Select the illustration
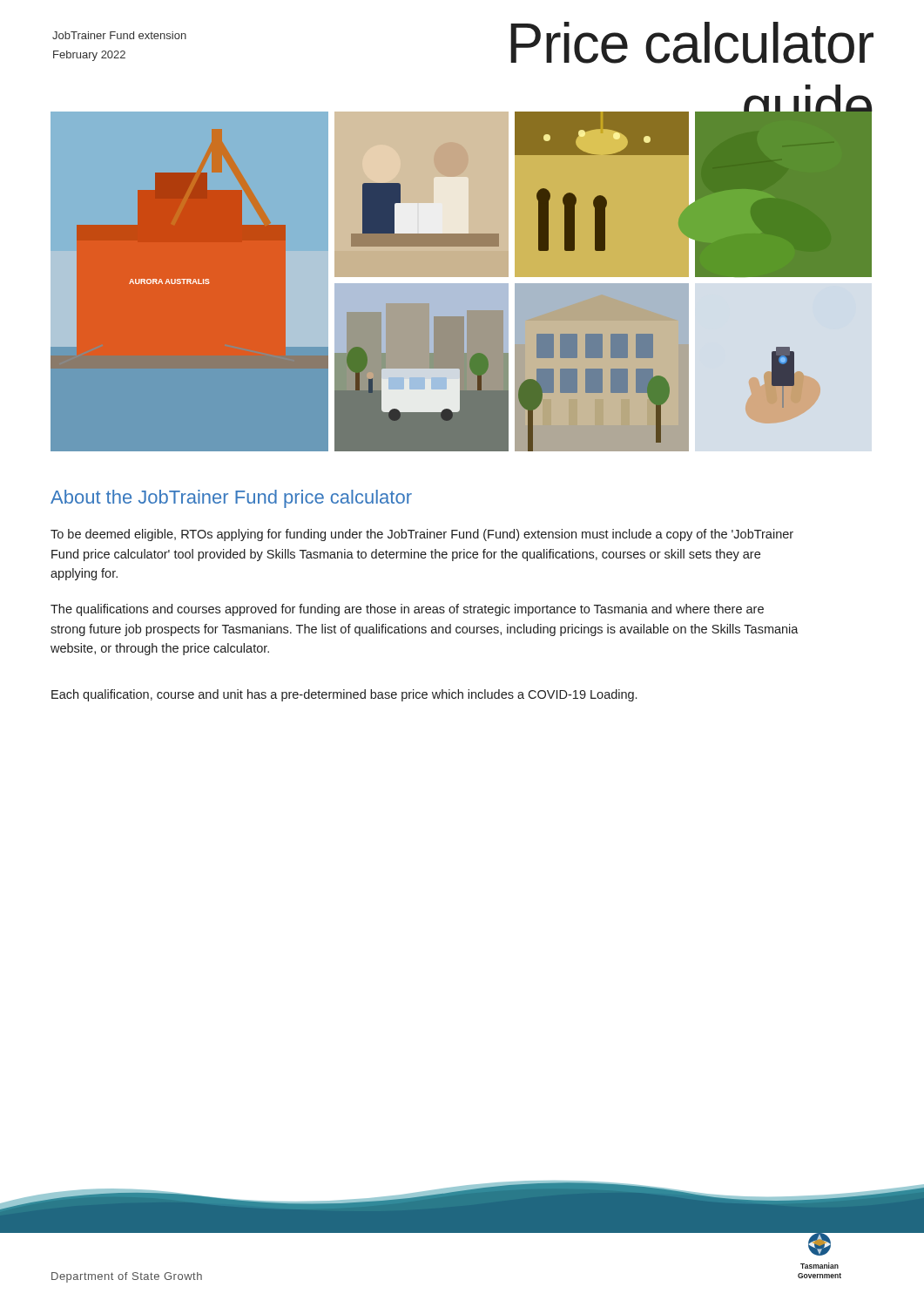Image resolution: width=924 pixels, height=1307 pixels. 462,1197
